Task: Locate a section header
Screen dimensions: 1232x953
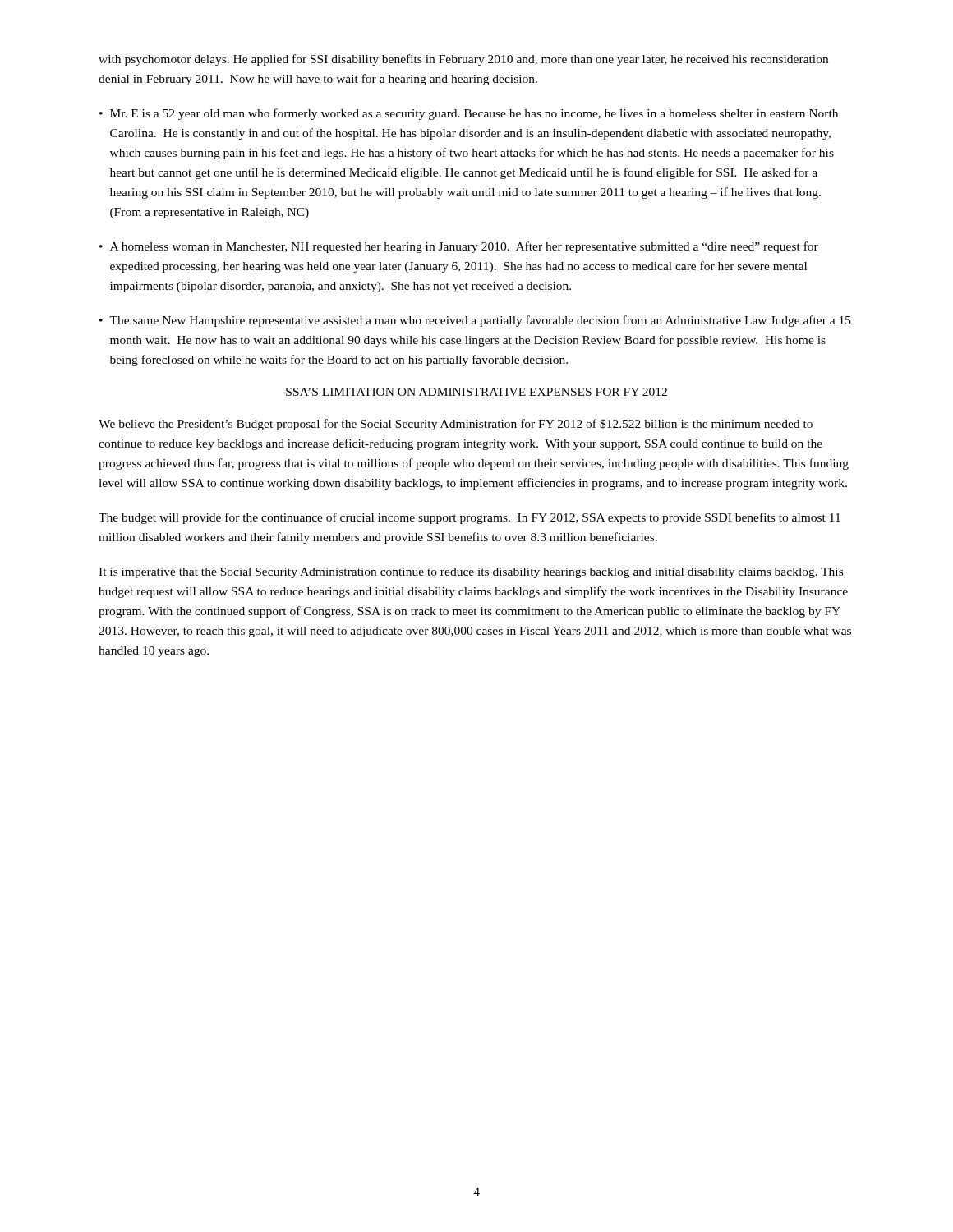Action: pyautogui.click(x=476, y=392)
